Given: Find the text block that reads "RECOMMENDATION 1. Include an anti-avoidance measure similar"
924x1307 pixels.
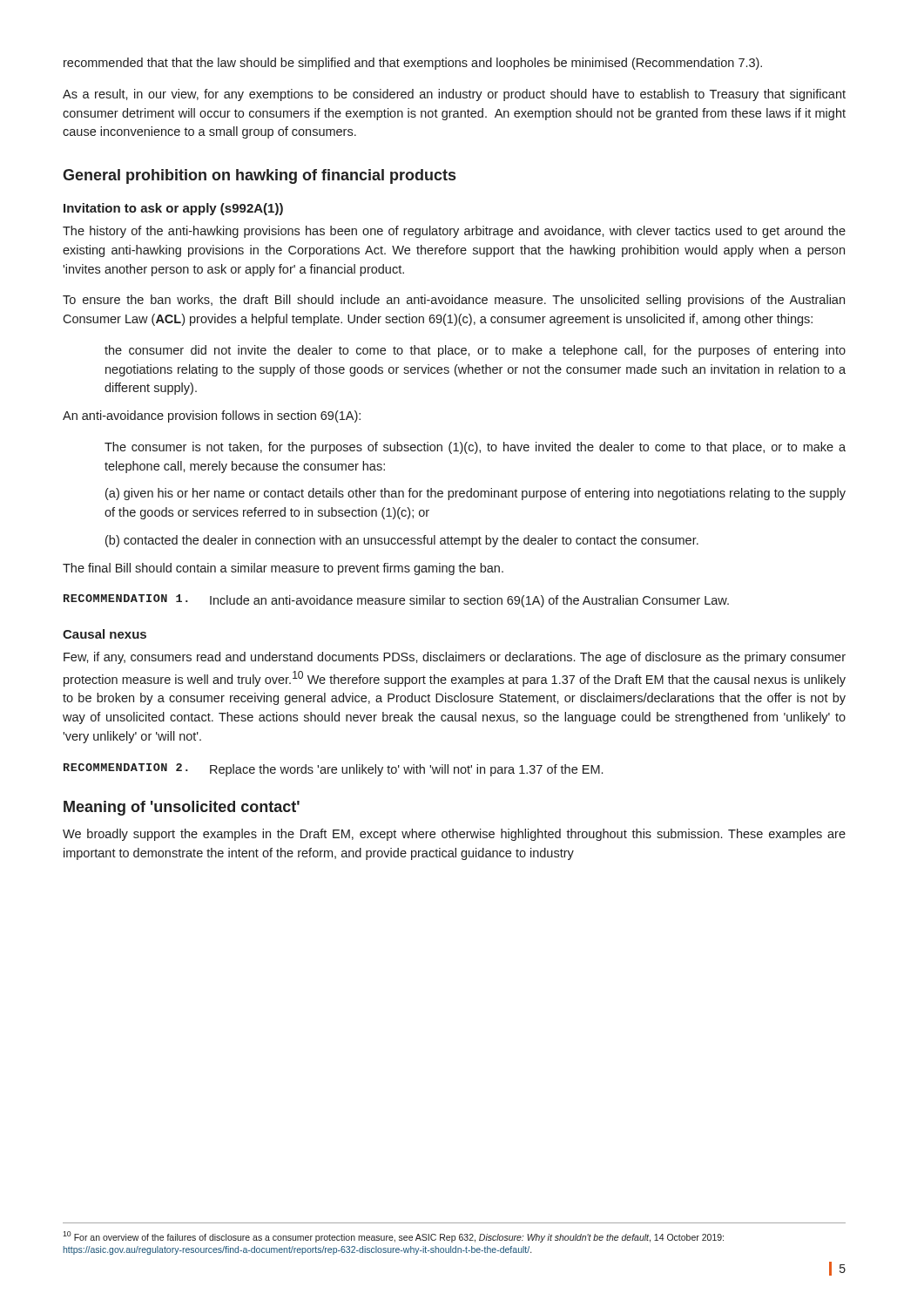Looking at the screenshot, I should click(396, 601).
